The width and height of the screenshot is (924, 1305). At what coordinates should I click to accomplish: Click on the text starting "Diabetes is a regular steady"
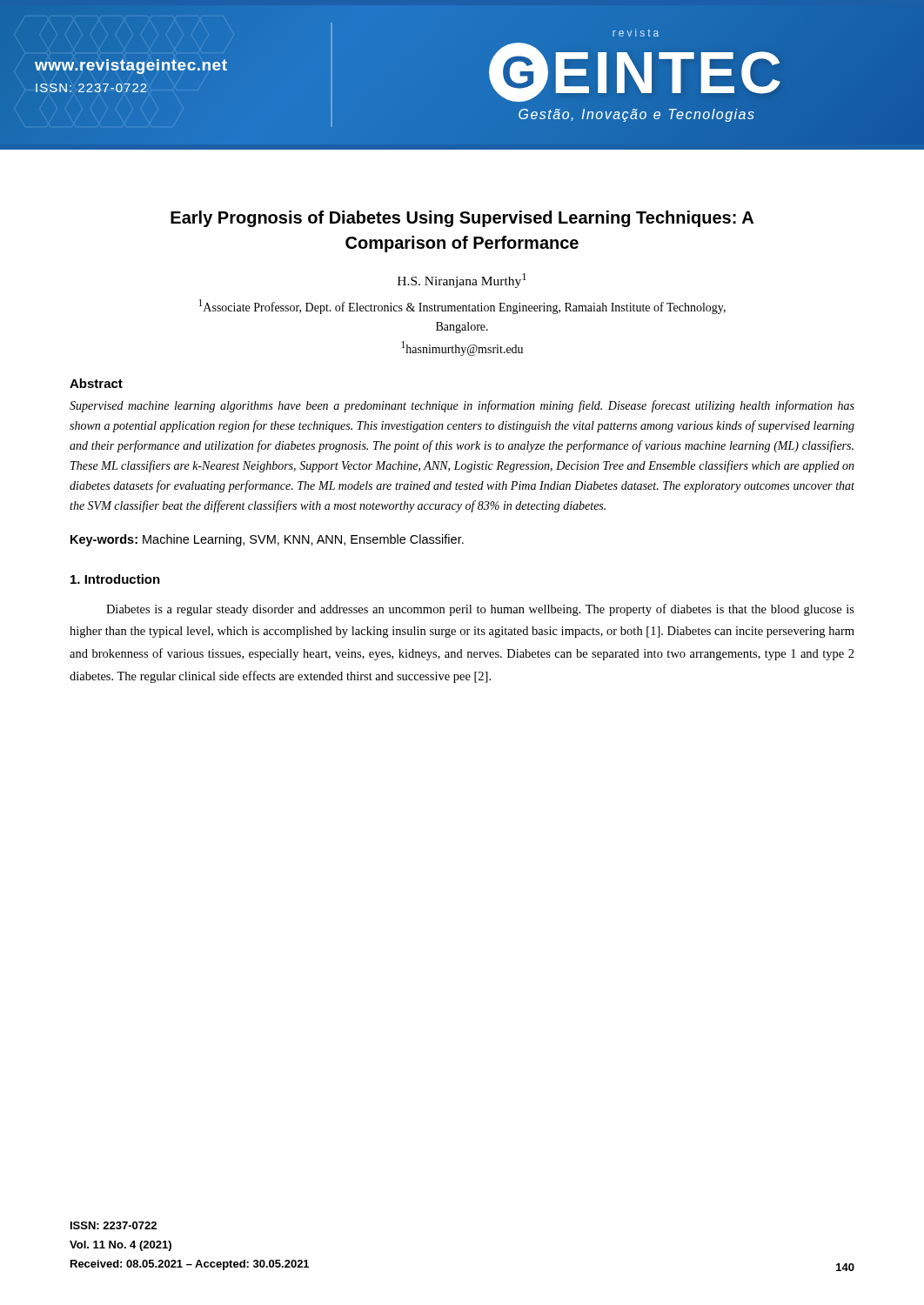[462, 642]
